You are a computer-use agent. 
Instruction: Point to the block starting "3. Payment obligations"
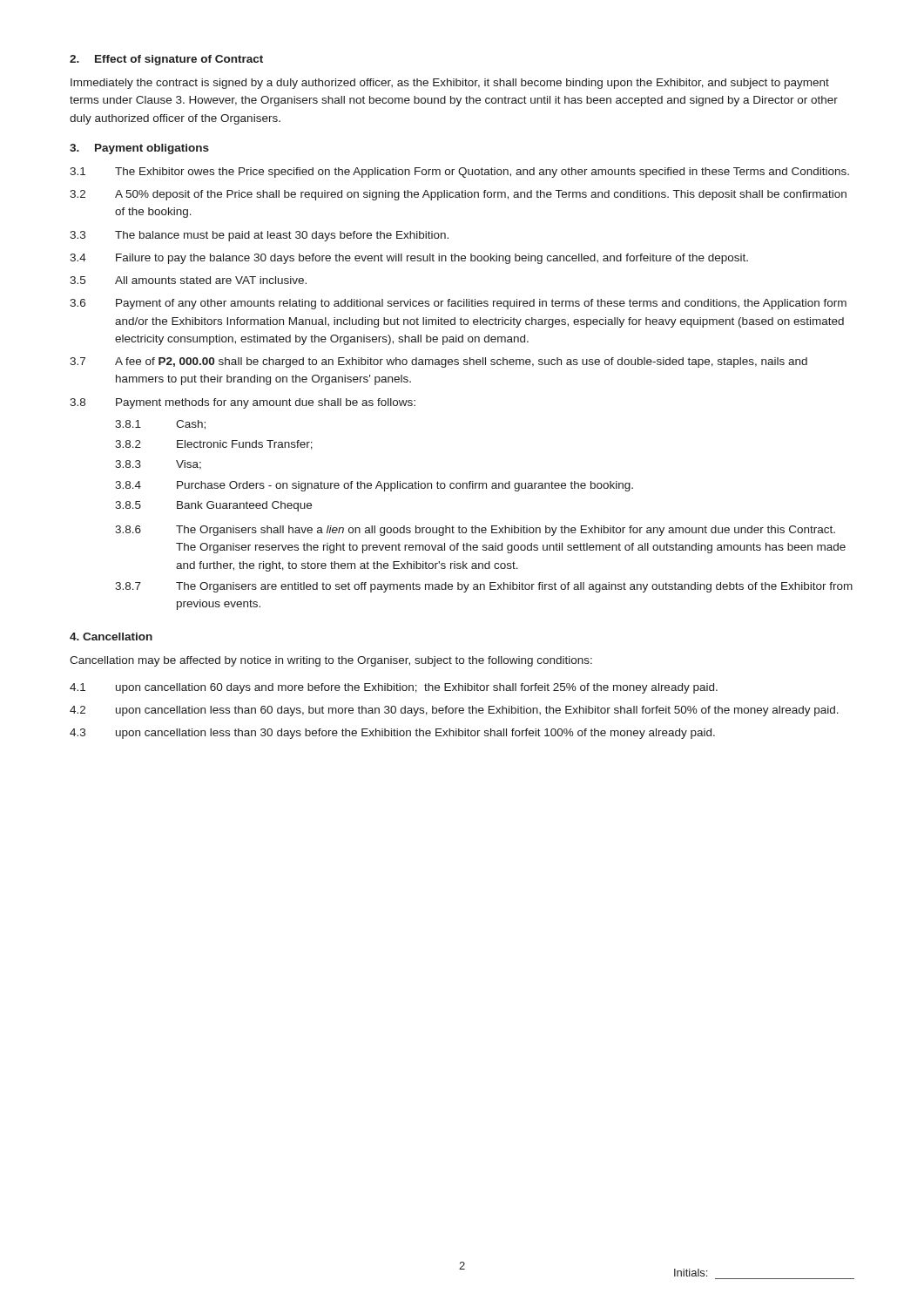tap(139, 147)
